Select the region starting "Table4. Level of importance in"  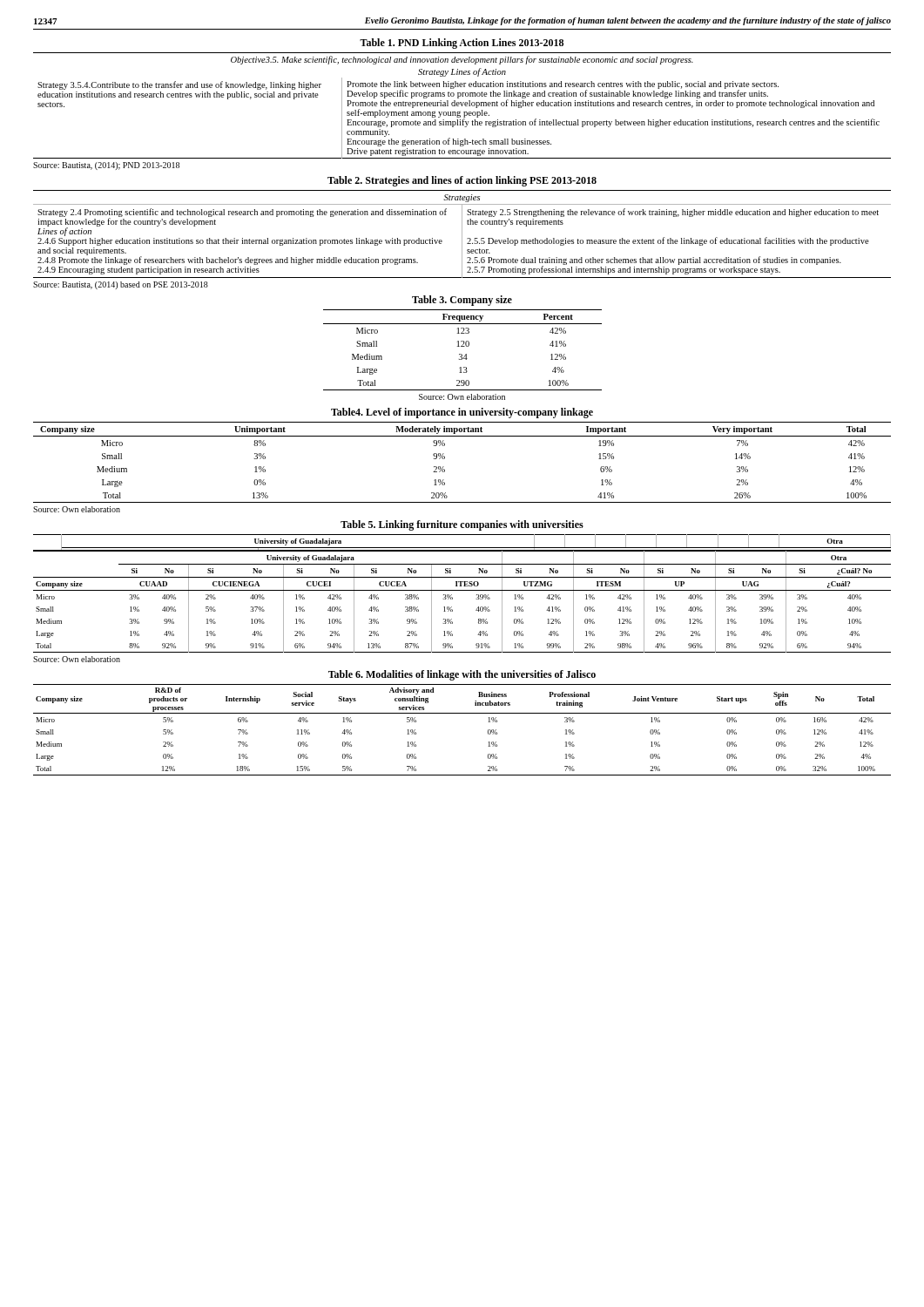tap(462, 412)
